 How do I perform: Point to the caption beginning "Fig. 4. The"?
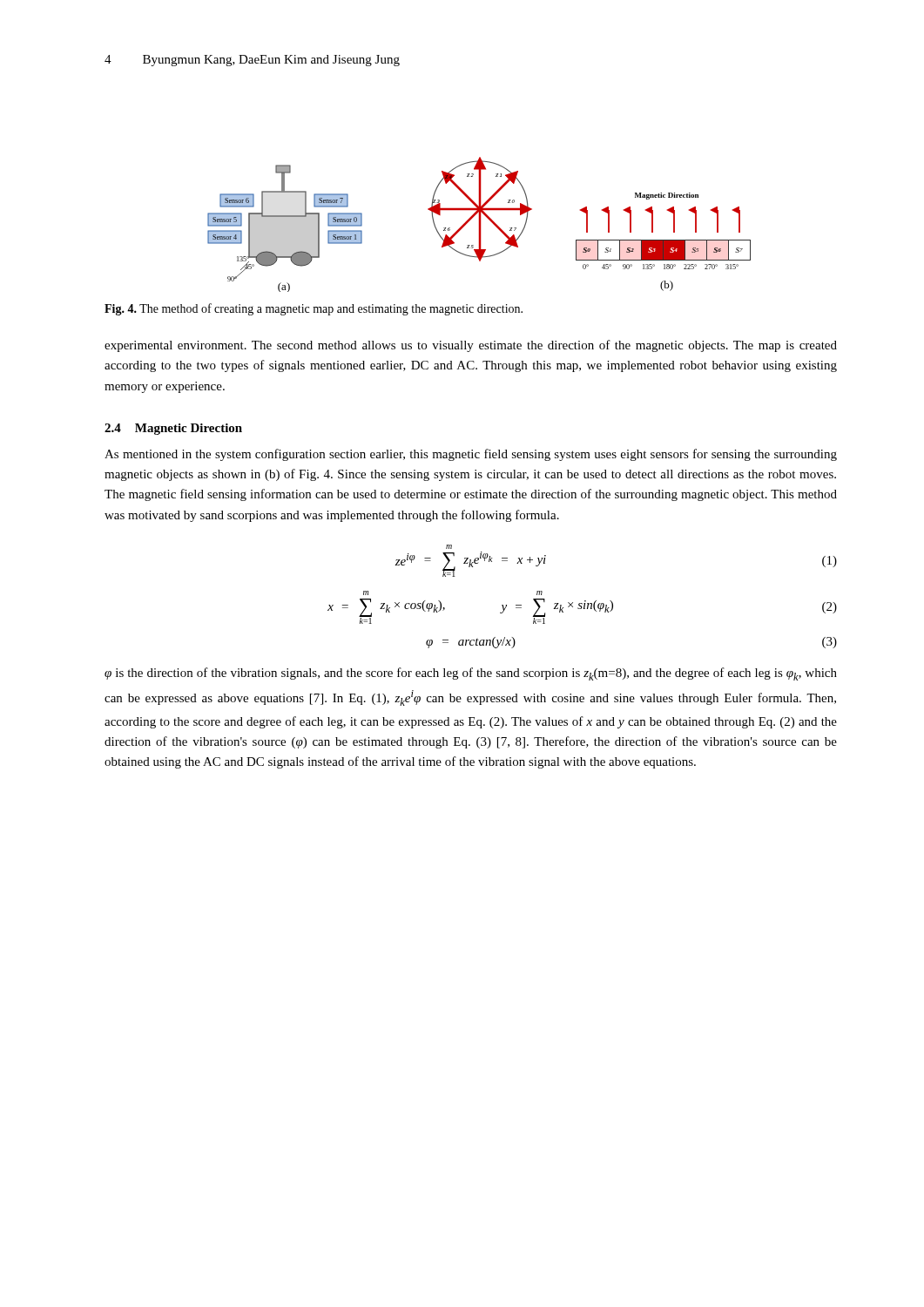tap(314, 309)
